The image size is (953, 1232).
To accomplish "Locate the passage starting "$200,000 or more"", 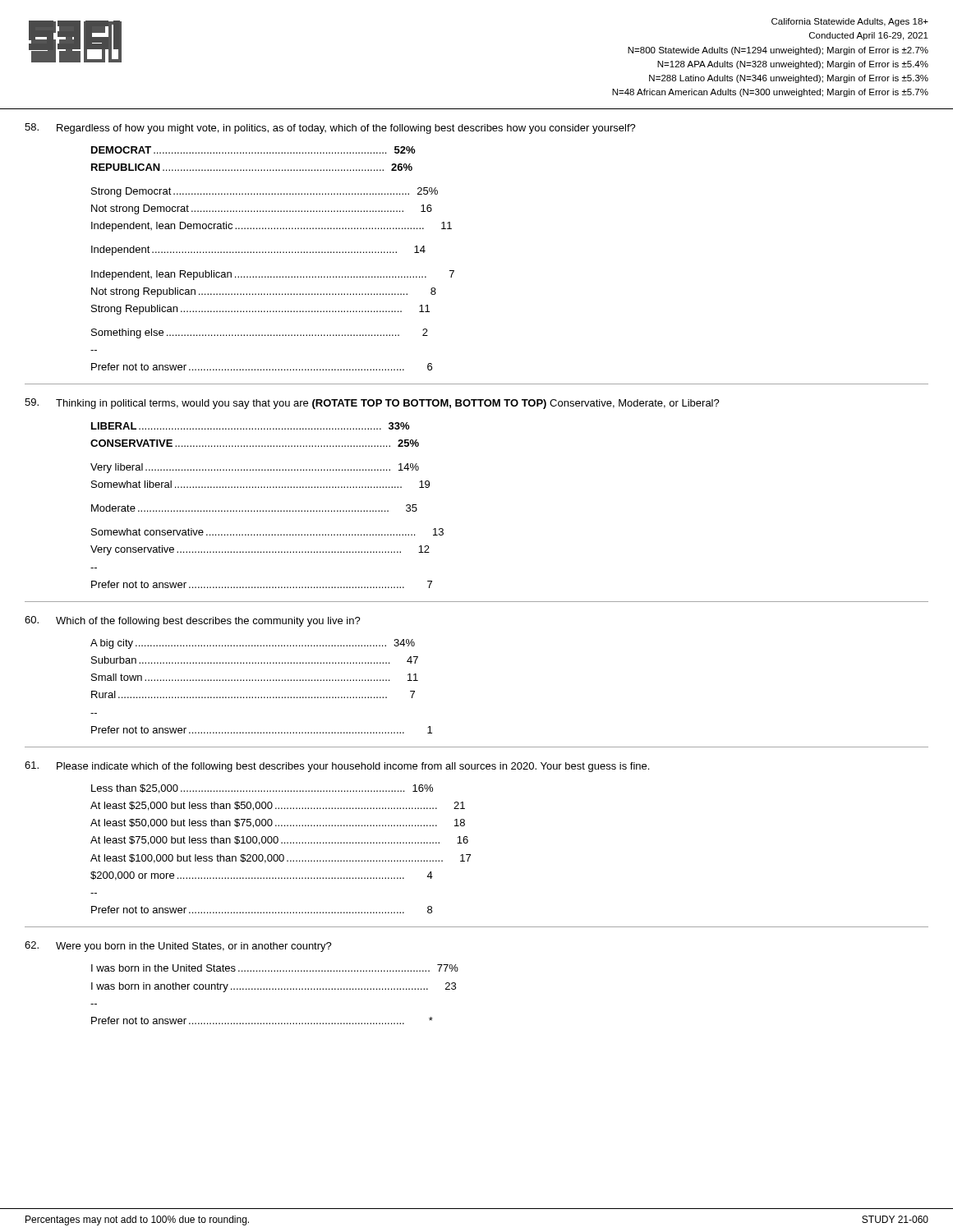I will point(262,875).
